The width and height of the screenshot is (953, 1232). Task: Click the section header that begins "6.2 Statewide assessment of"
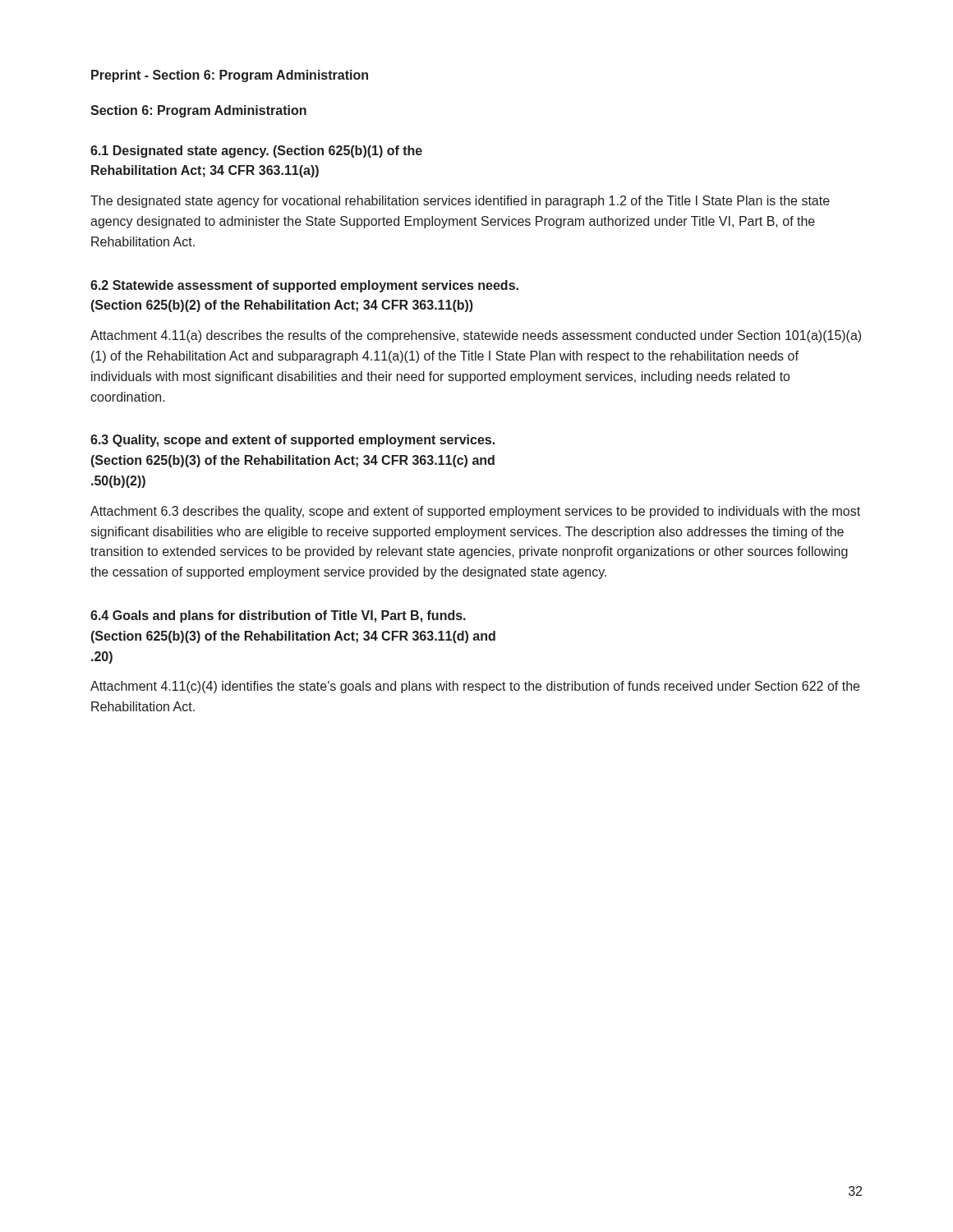click(476, 296)
